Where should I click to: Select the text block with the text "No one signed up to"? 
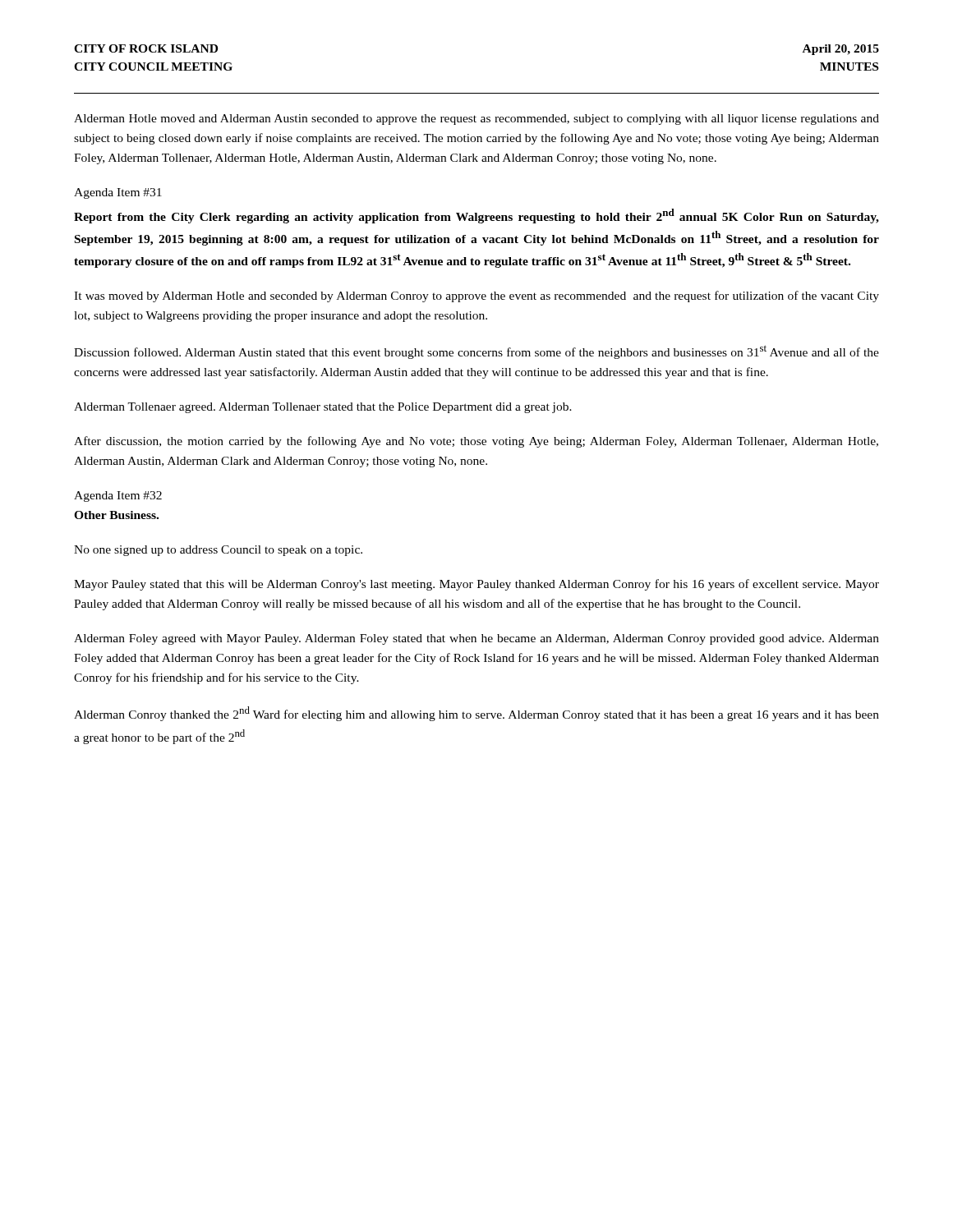(x=219, y=549)
